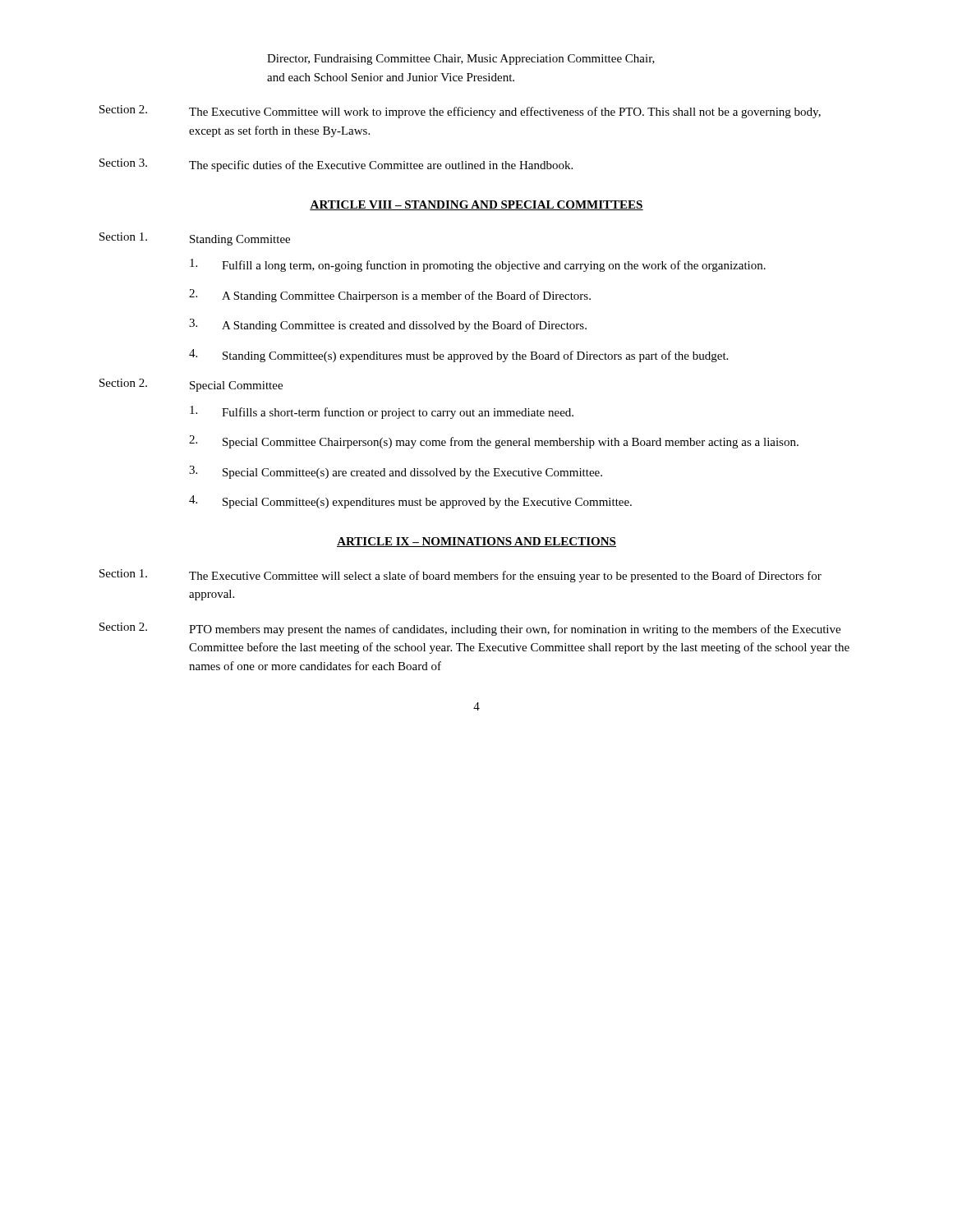
Task: Find the passage starting "3. Special Committee(s) are created"
Action: click(x=522, y=472)
